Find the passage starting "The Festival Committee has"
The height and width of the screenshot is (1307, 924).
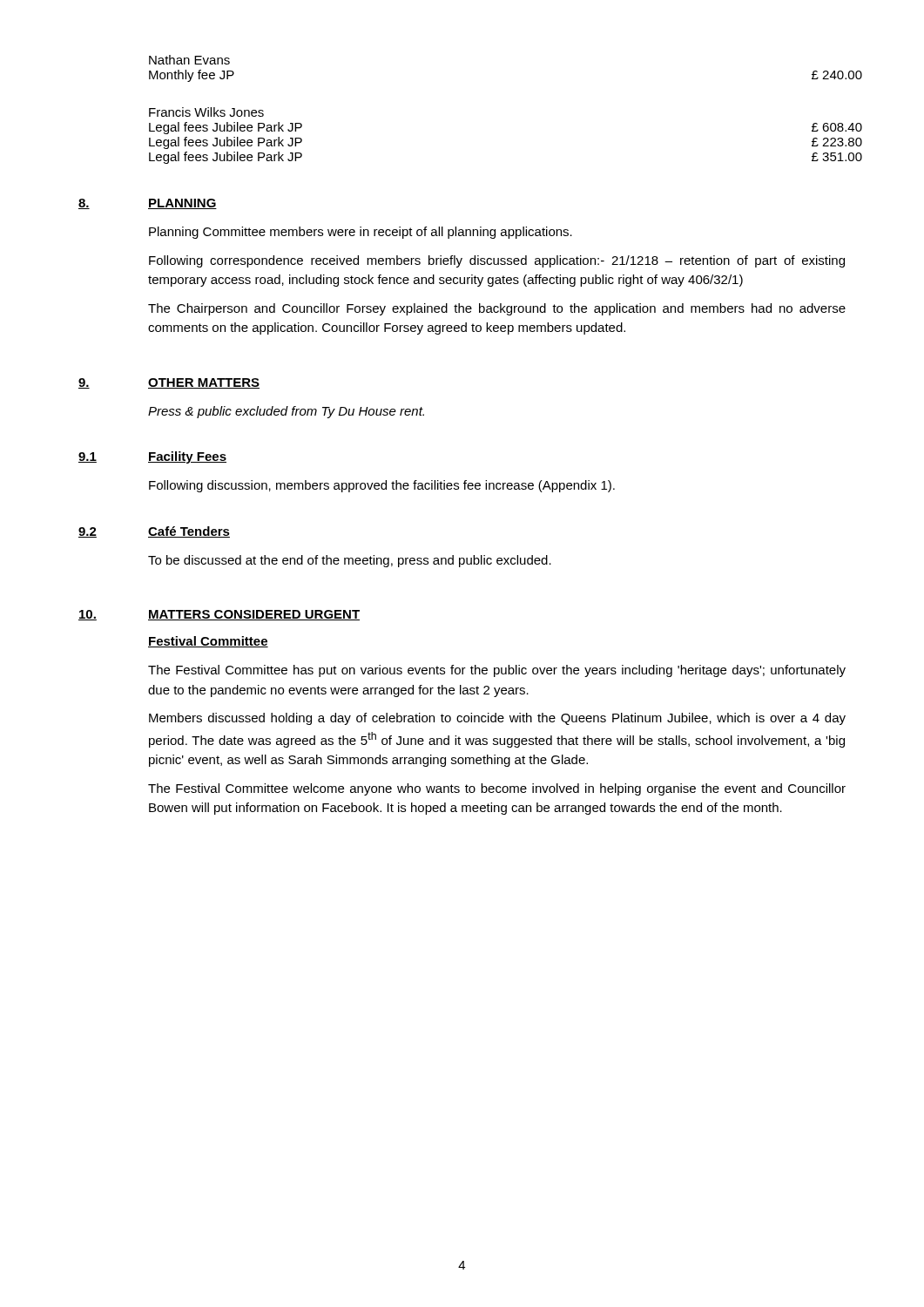pyautogui.click(x=497, y=739)
